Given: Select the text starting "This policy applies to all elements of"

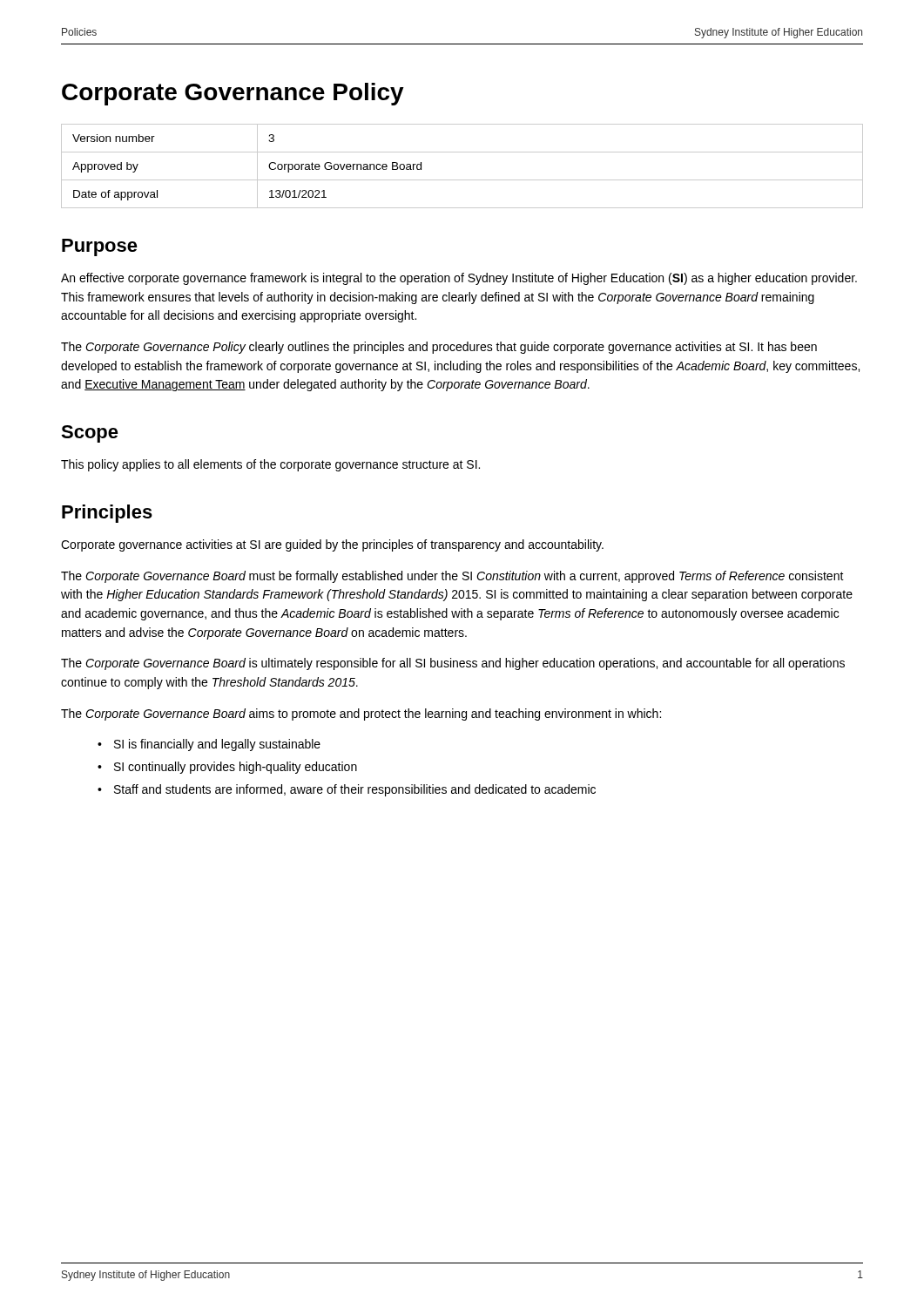Looking at the screenshot, I should point(271,465).
